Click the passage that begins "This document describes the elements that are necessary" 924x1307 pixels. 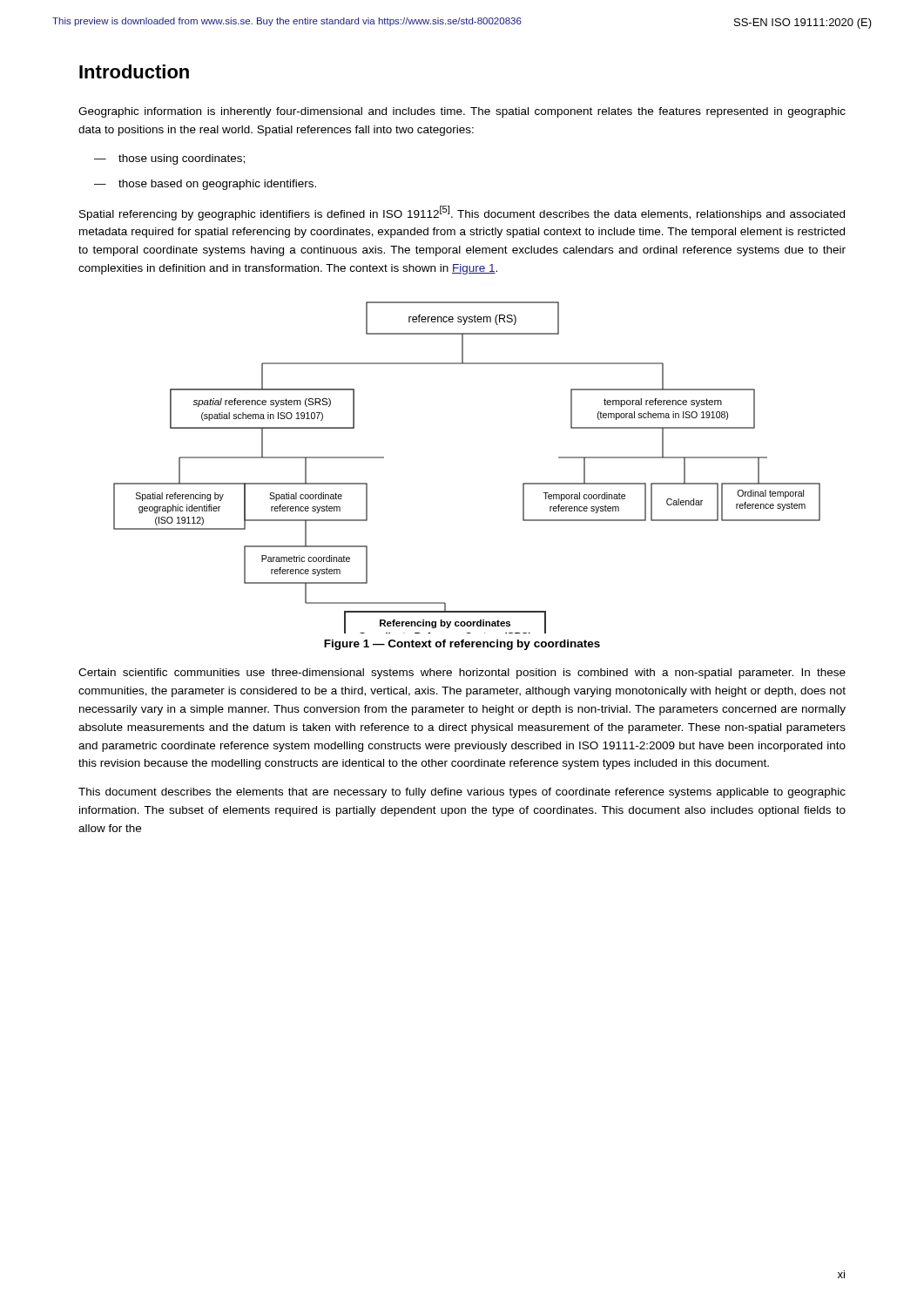click(462, 810)
